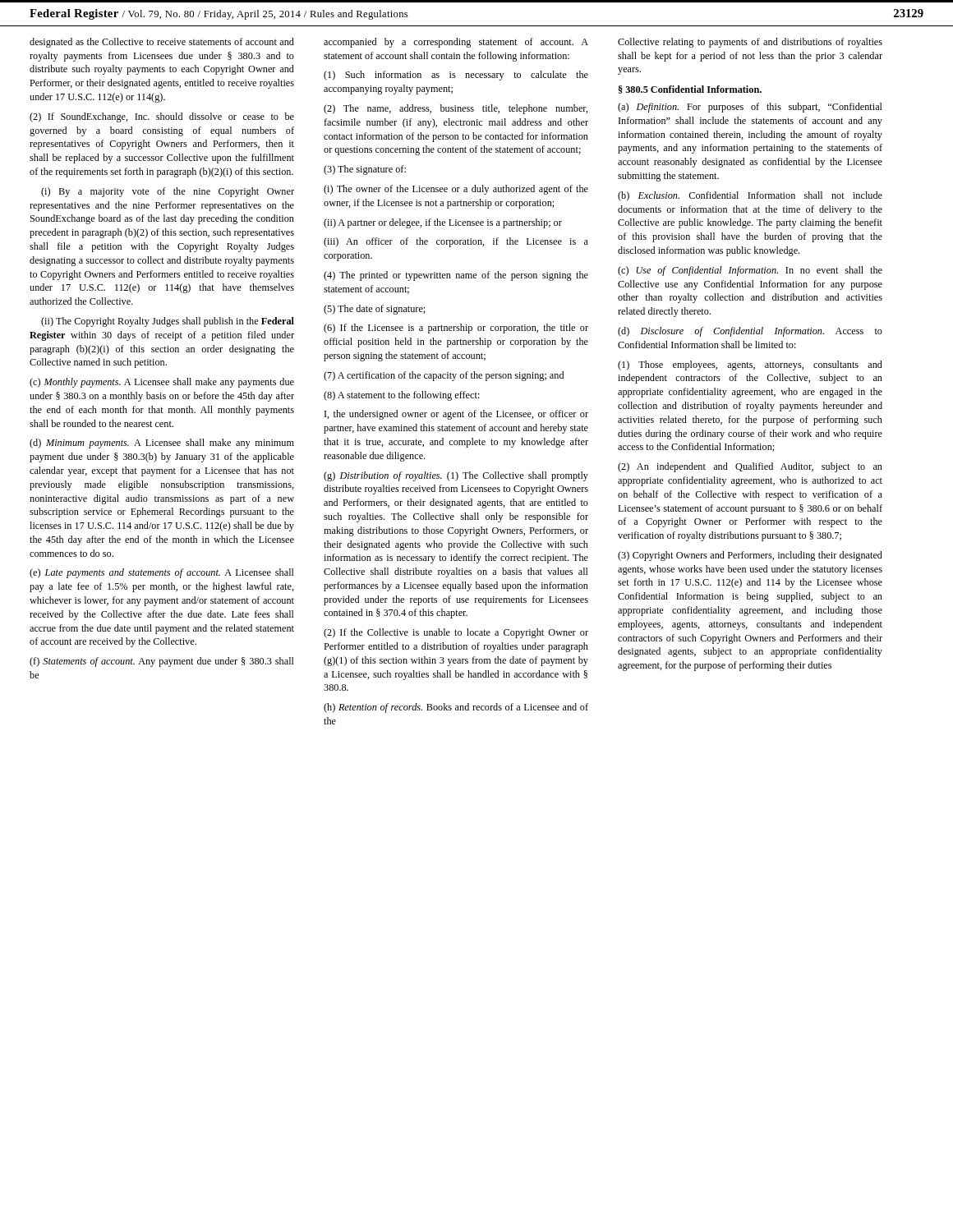Viewport: 953px width, 1232px height.
Task: Find the text block that says "(c) Use of Confidential"
Action: tap(750, 291)
